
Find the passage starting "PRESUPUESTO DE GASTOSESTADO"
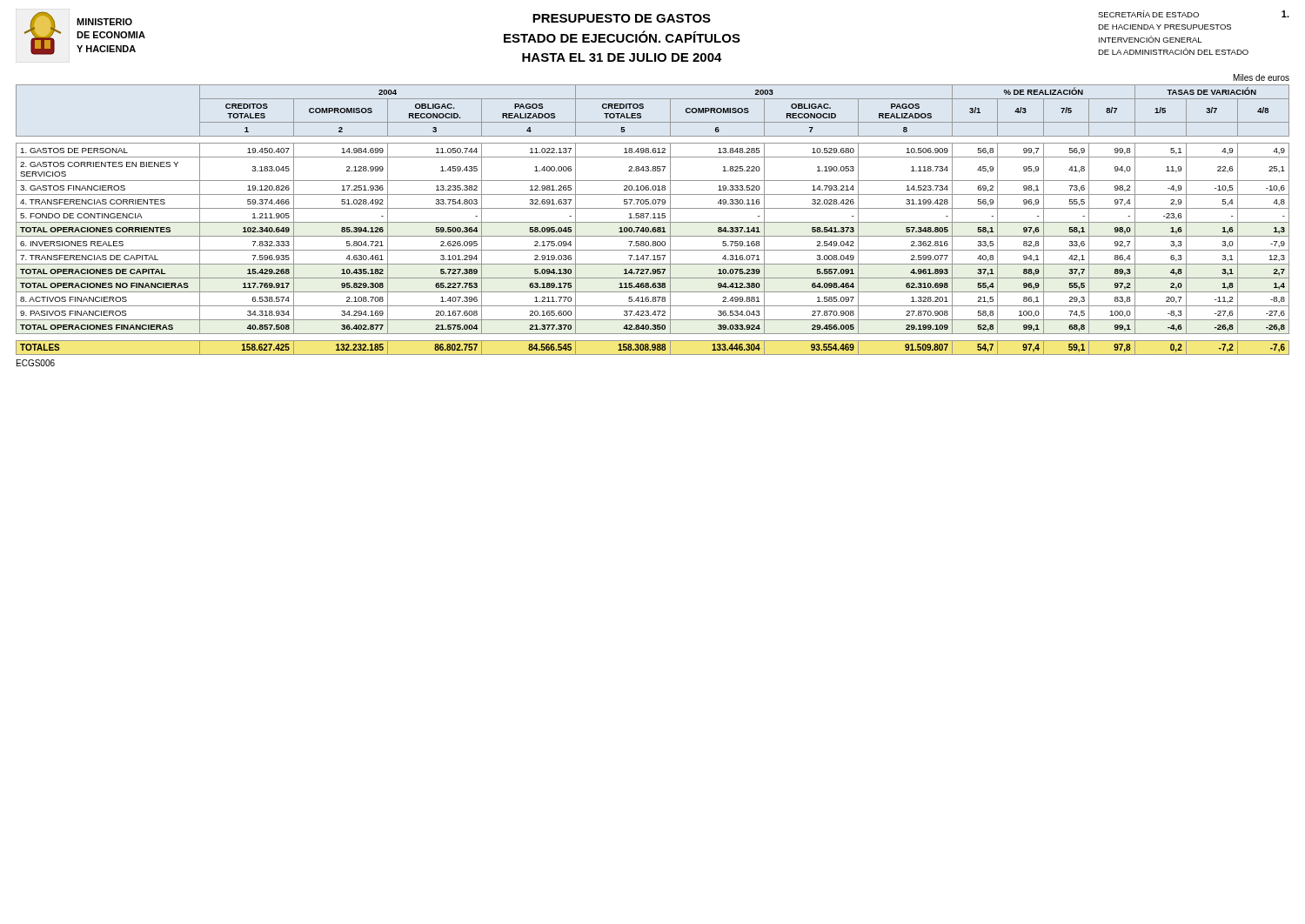[622, 38]
